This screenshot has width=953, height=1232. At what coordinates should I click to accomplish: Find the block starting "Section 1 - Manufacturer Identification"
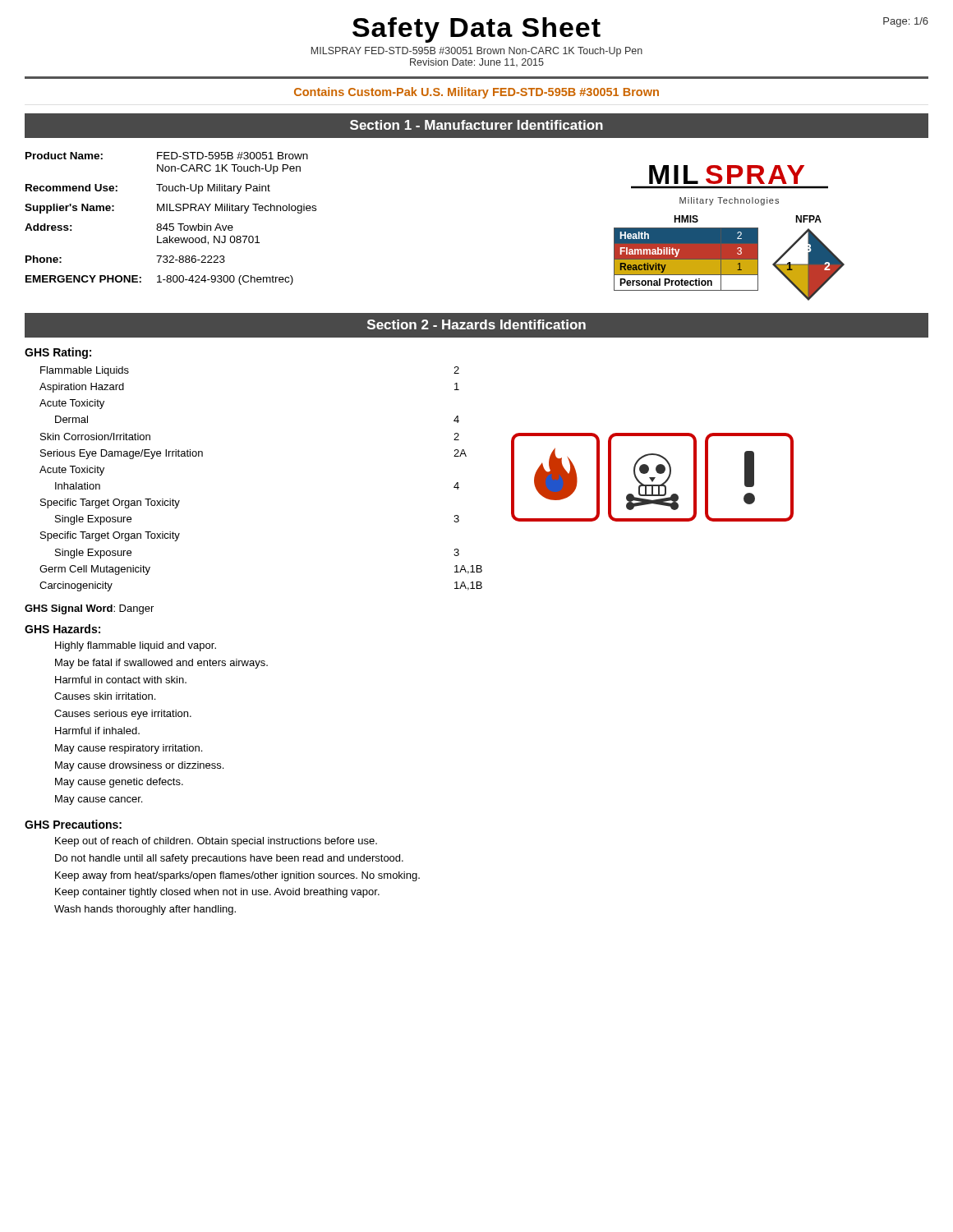click(x=476, y=125)
